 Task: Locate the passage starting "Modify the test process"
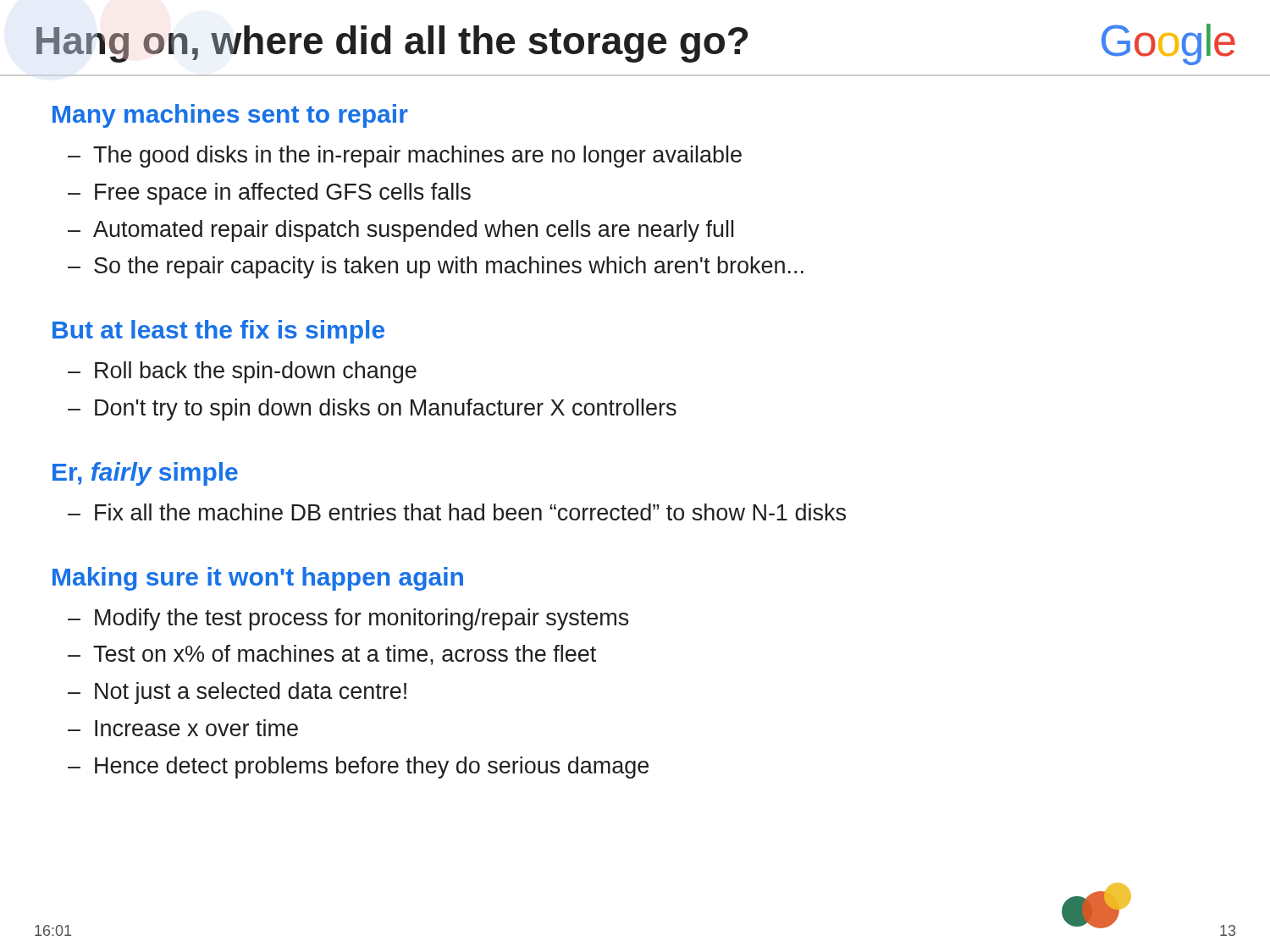(x=361, y=617)
